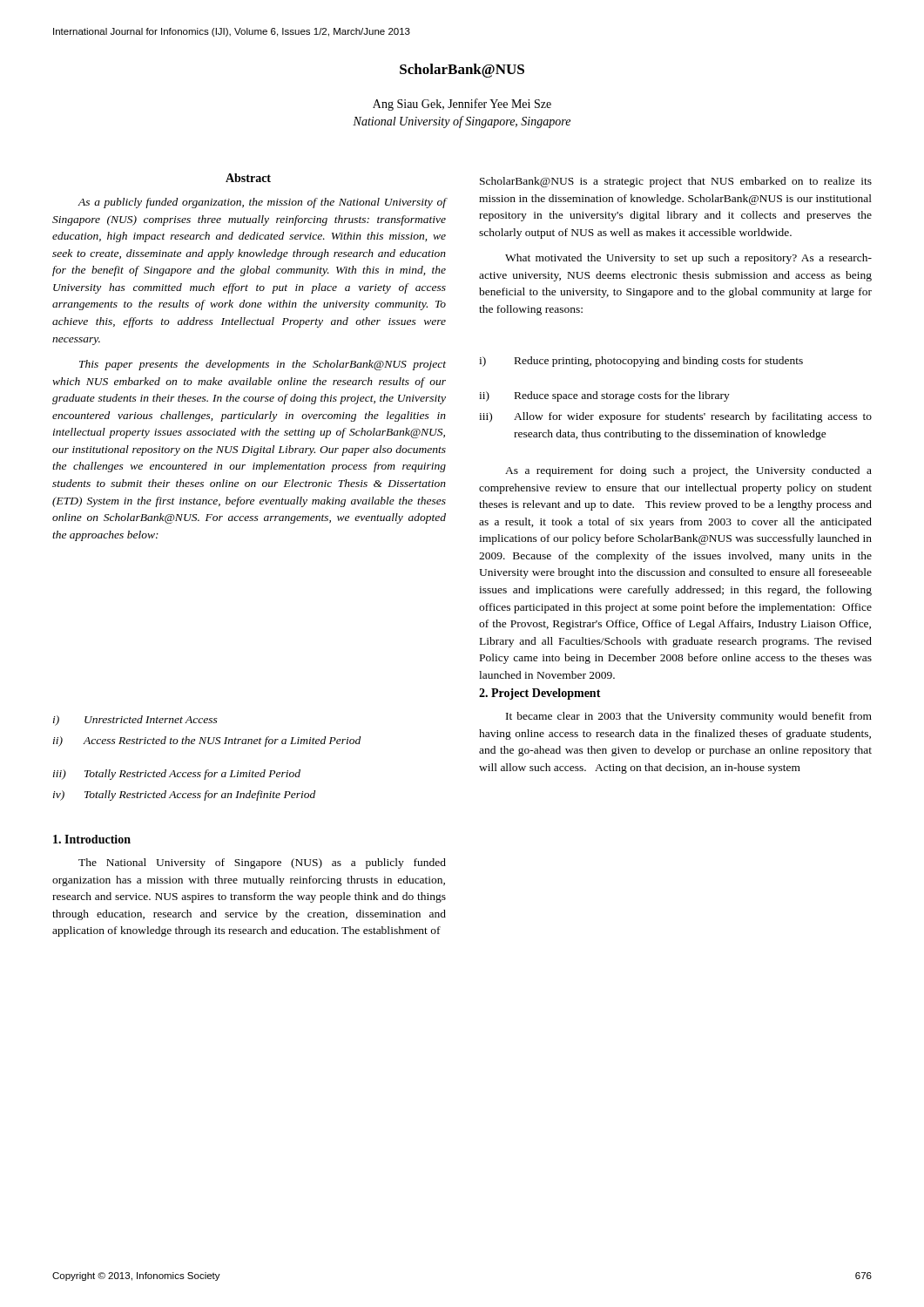924x1307 pixels.
Task: Click the passage that begins "The National University of Singapore"
Action: pyautogui.click(x=249, y=896)
